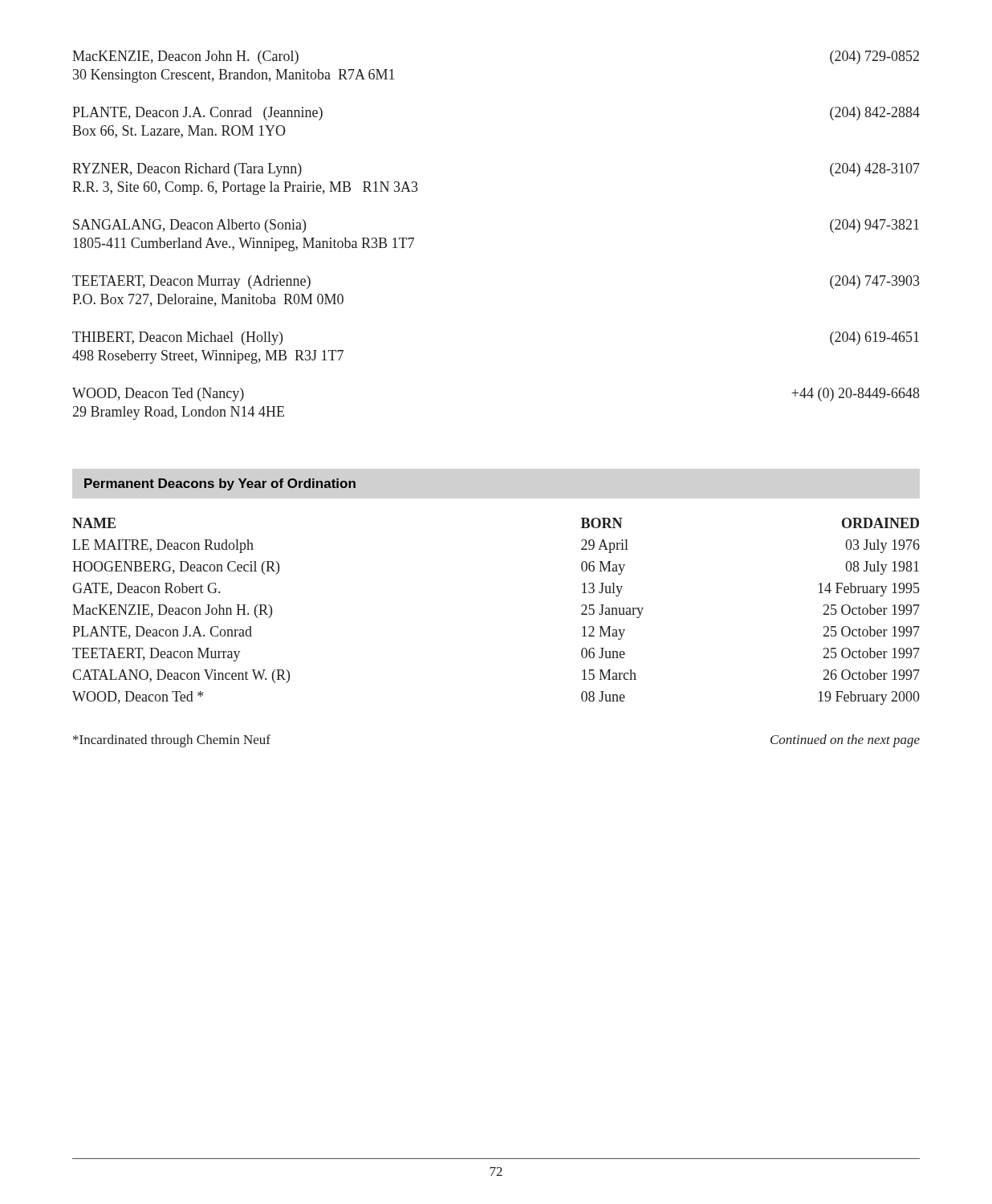The width and height of the screenshot is (992, 1204).
Task: Select the list item that reads "MacKENZIE, Deacon John"
Action: tap(179, 57)
